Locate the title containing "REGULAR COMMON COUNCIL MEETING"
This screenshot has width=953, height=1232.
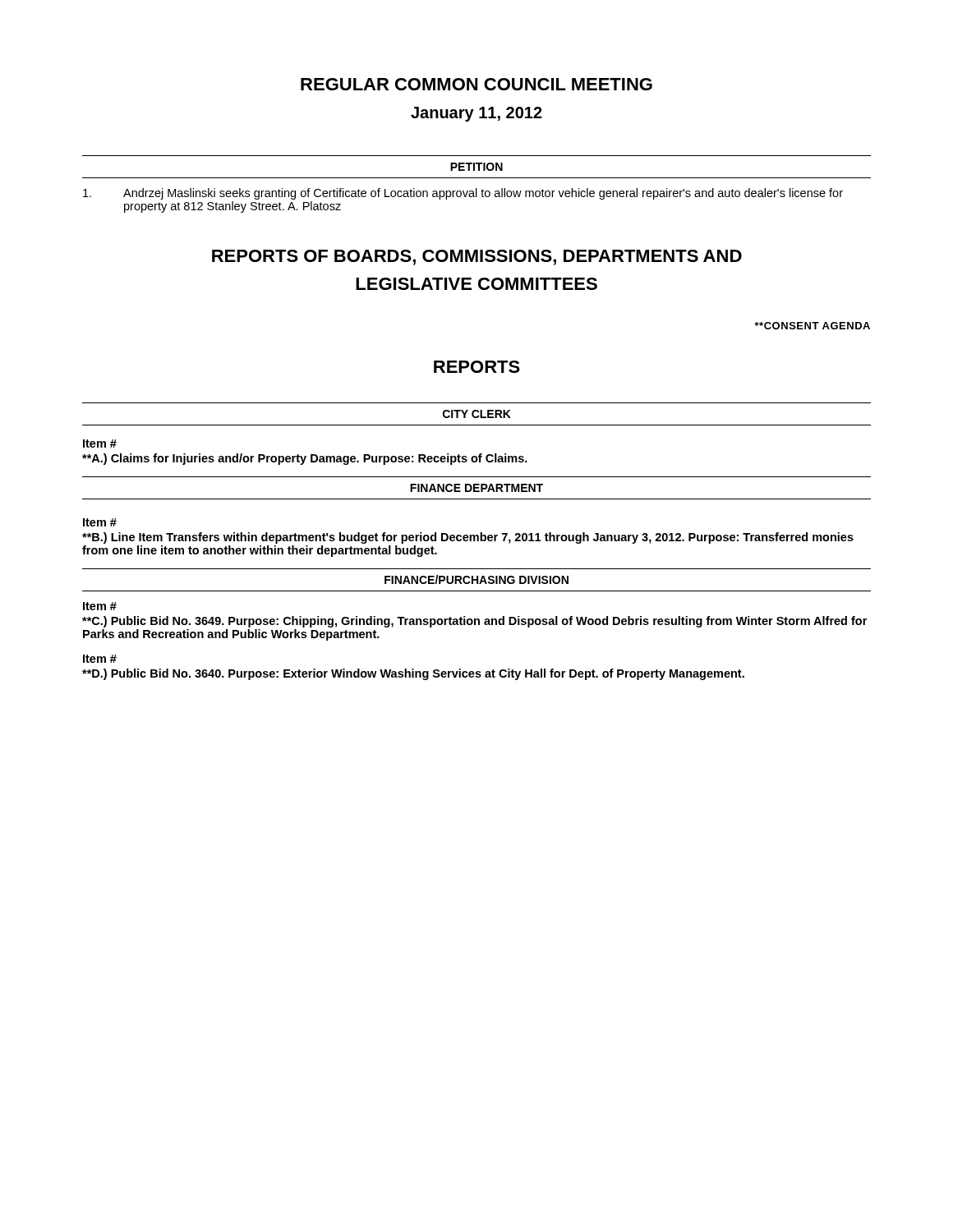coord(476,84)
